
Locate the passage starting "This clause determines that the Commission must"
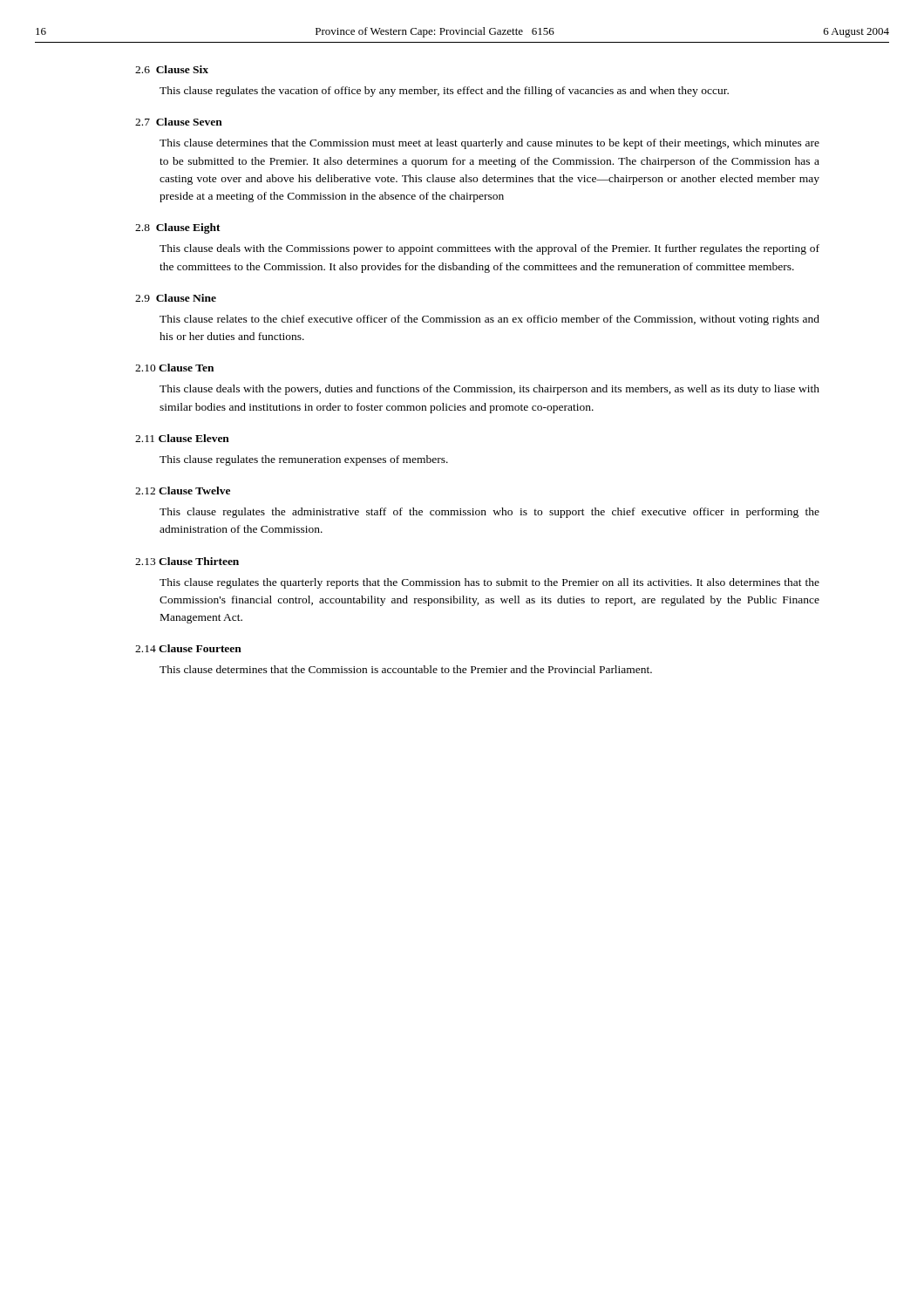click(x=489, y=169)
